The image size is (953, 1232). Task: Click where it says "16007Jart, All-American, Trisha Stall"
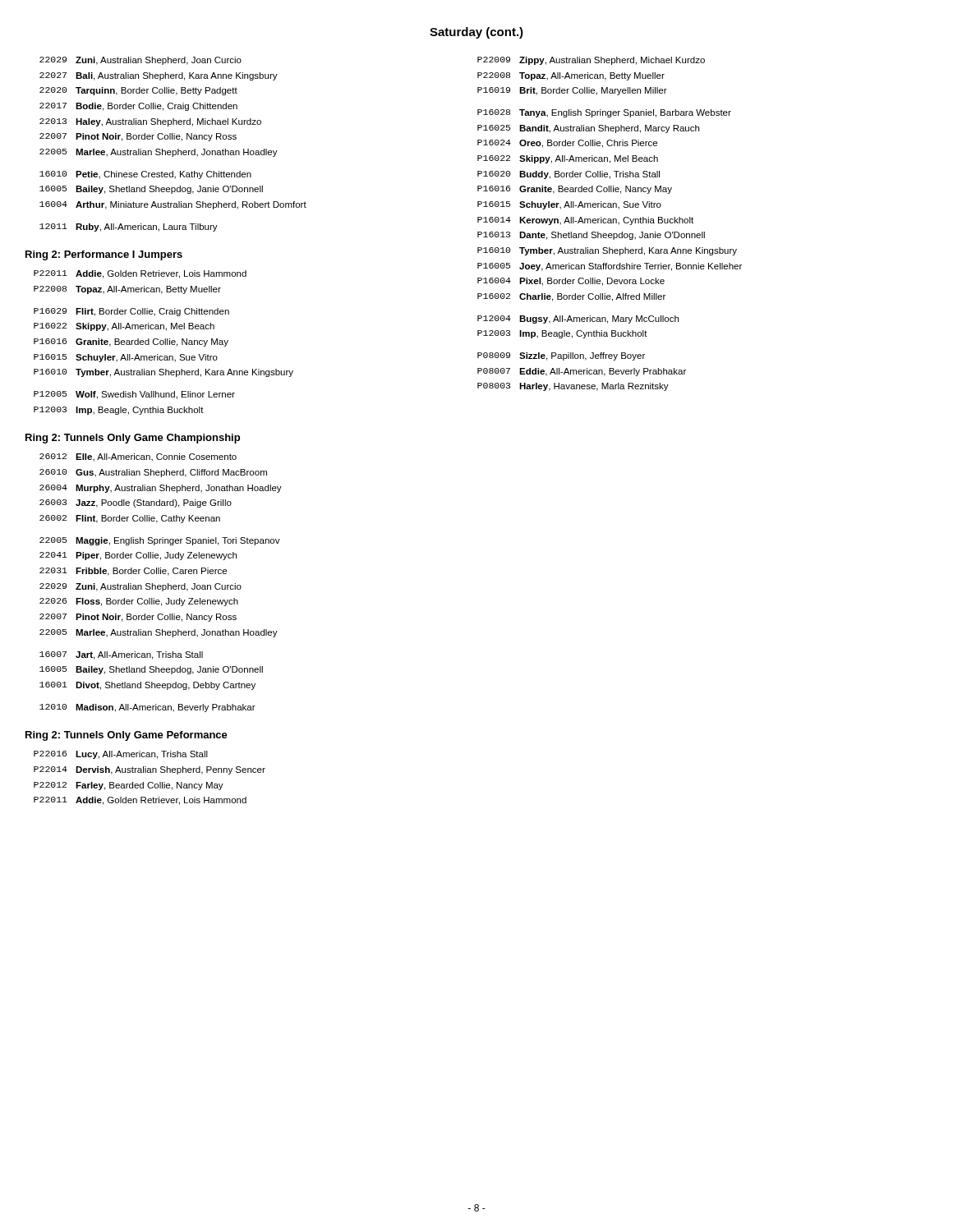click(x=114, y=654)
